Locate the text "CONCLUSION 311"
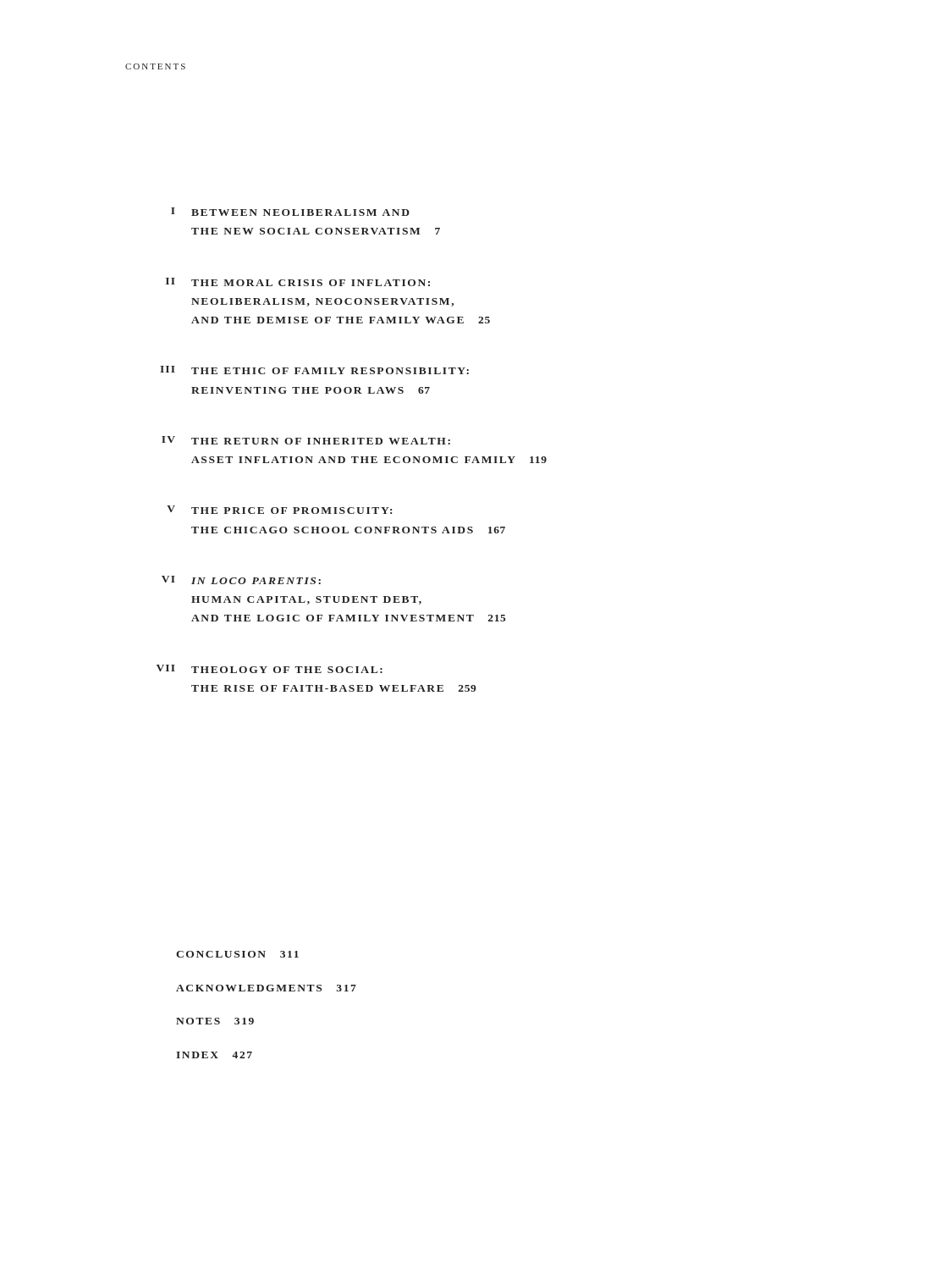The height and width of the screenshot is (1270, 952). pyautogui.click(x=238, y=954)
